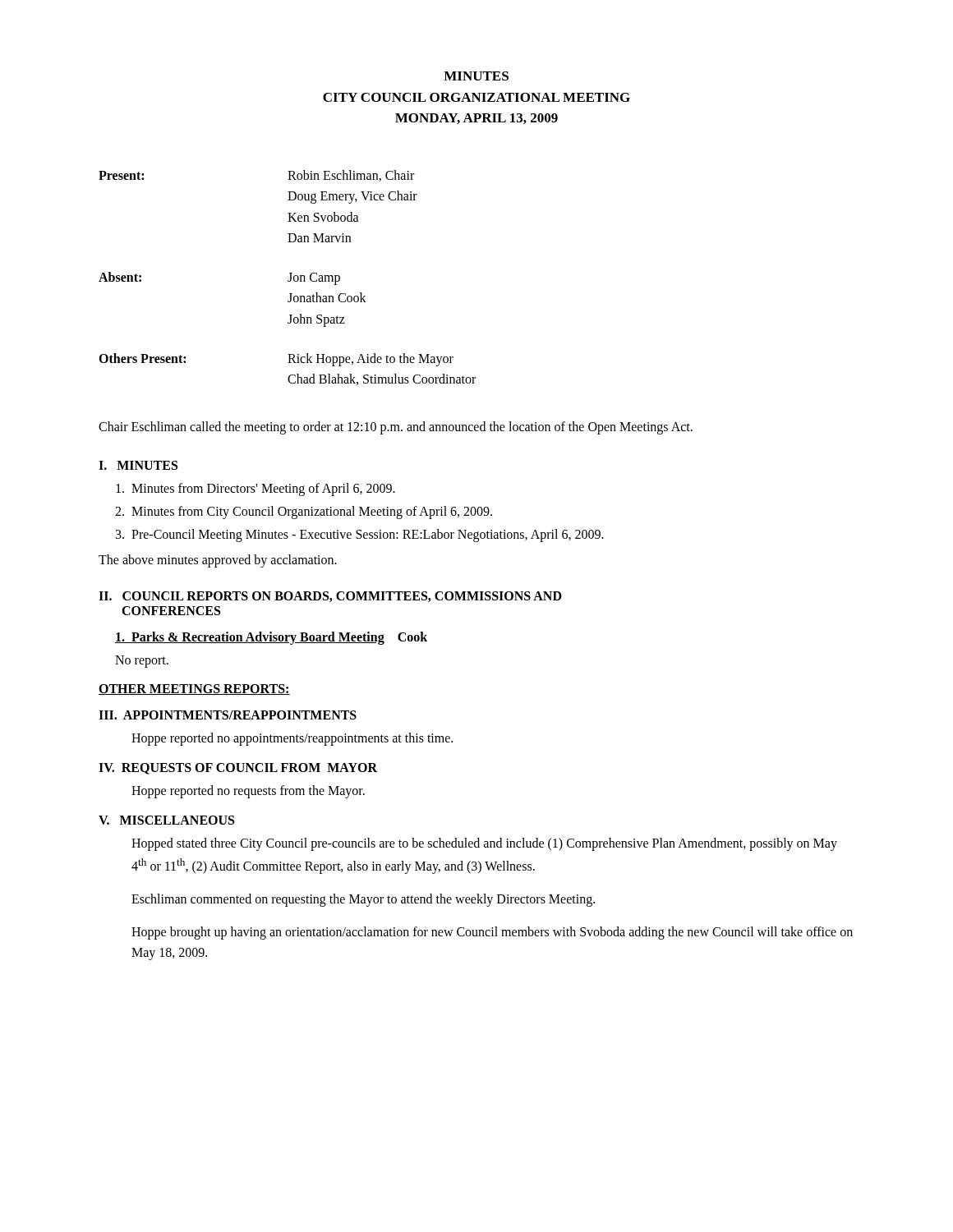Select the block starting "III. APPOINTMENTS/REAPPOINTMENTS"
This screenshot has width=953, height=1232.
(x=228, y=715)
